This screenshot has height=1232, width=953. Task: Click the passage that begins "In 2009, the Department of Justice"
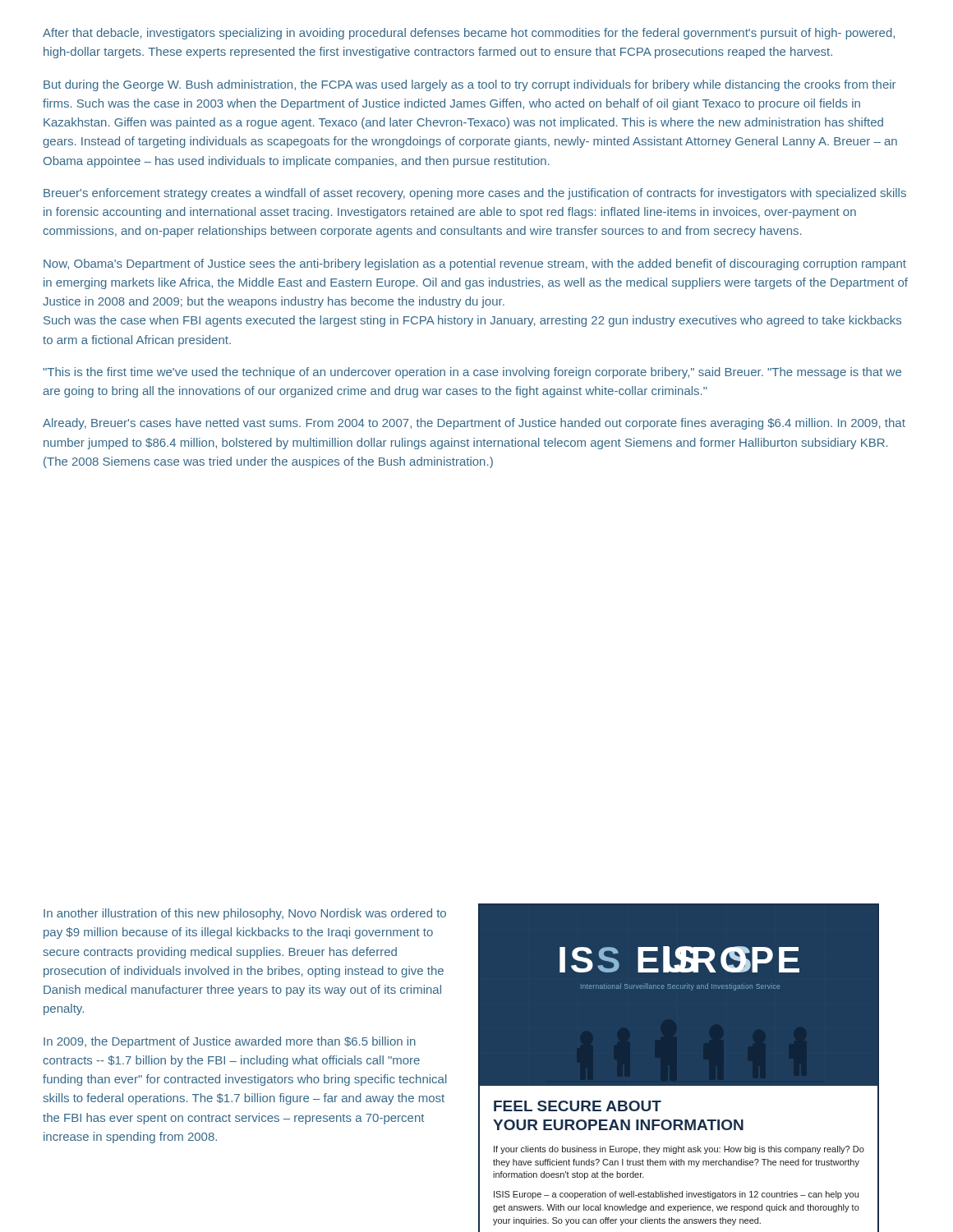point(245,1088)
